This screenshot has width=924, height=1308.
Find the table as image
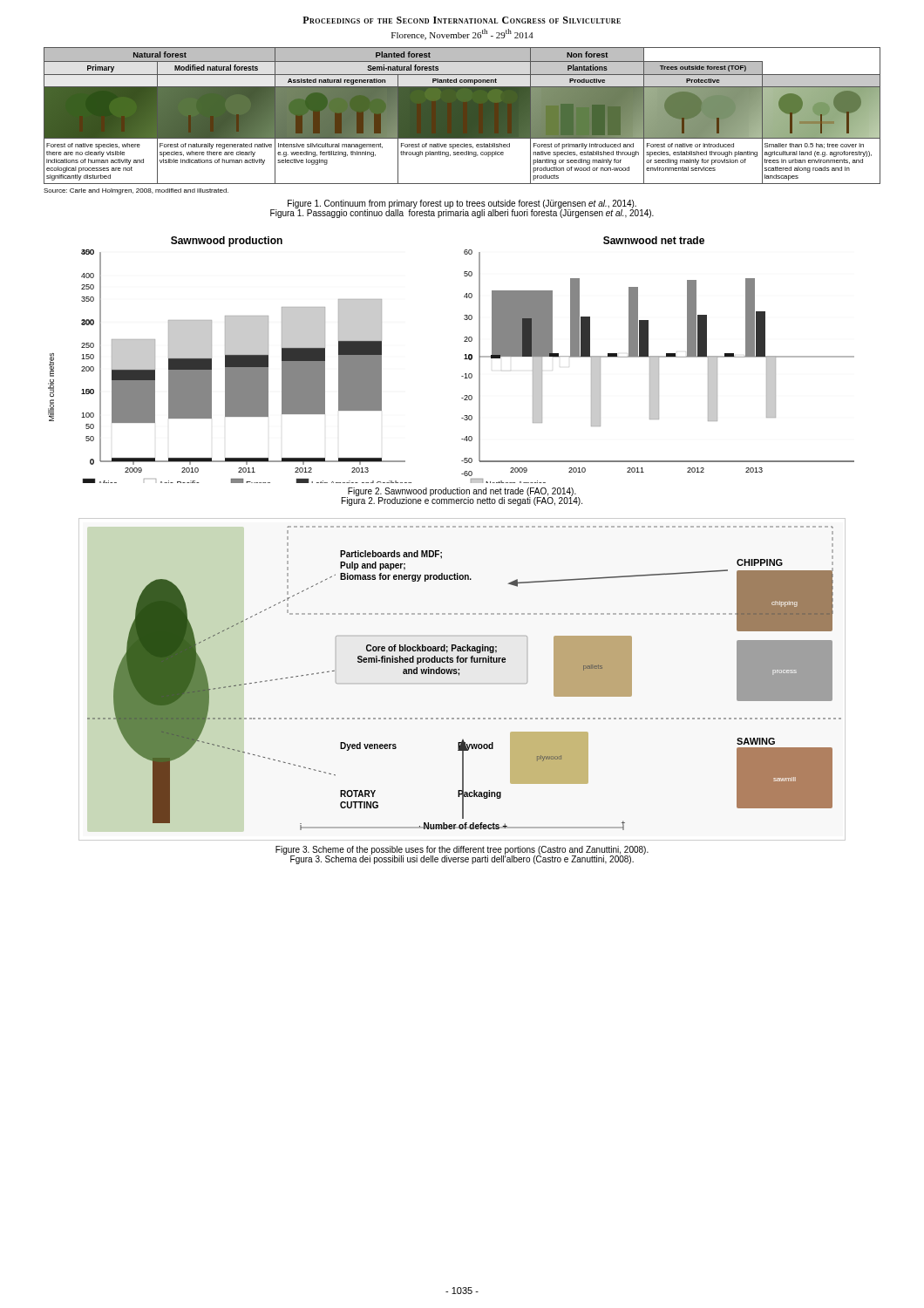(462, 115)
